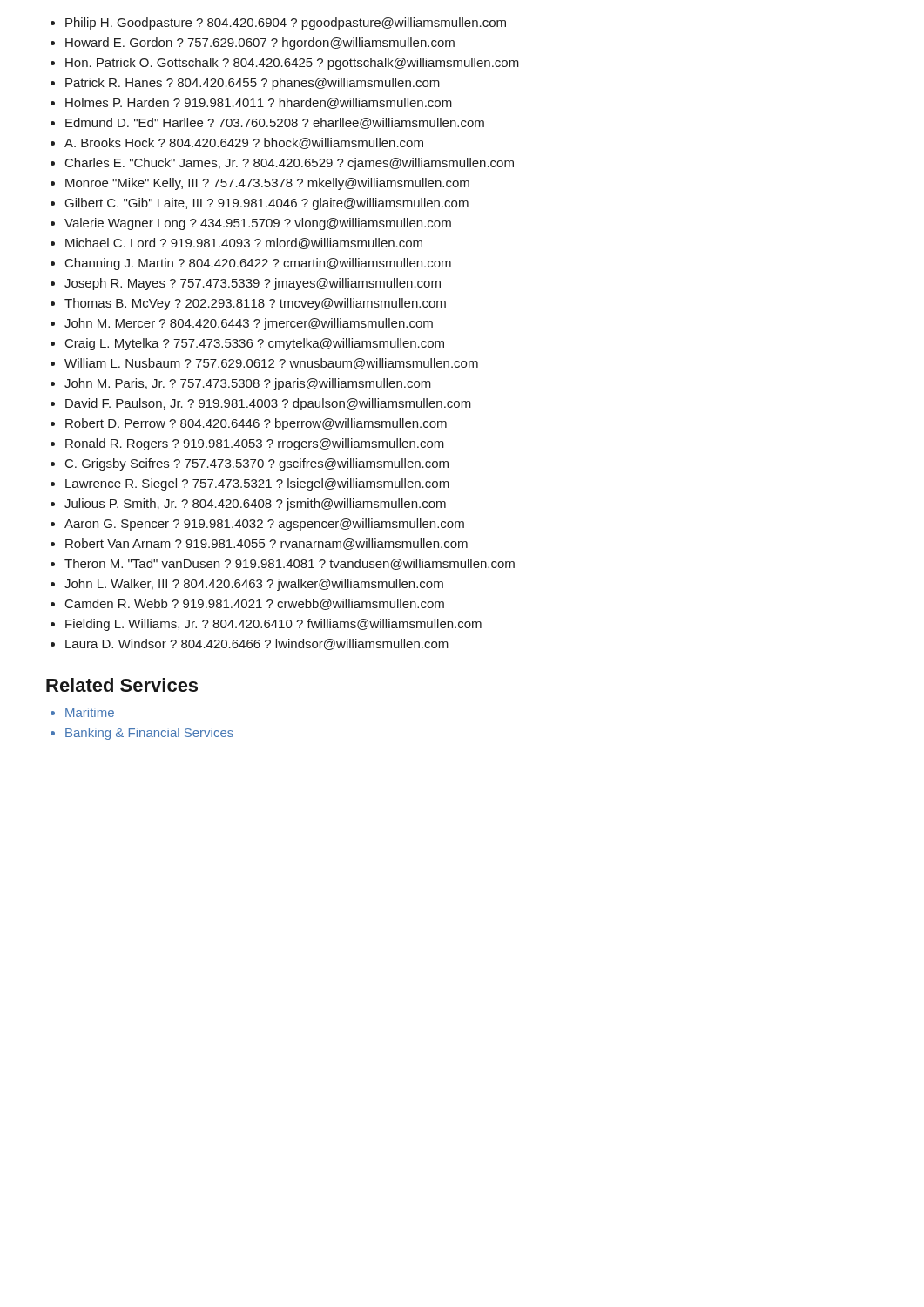
Task: Find the list item containing "Valerie Wagner Long ? 434.951.5709 ? vlong@williamsmullen.com"
Action: point(258,223)
